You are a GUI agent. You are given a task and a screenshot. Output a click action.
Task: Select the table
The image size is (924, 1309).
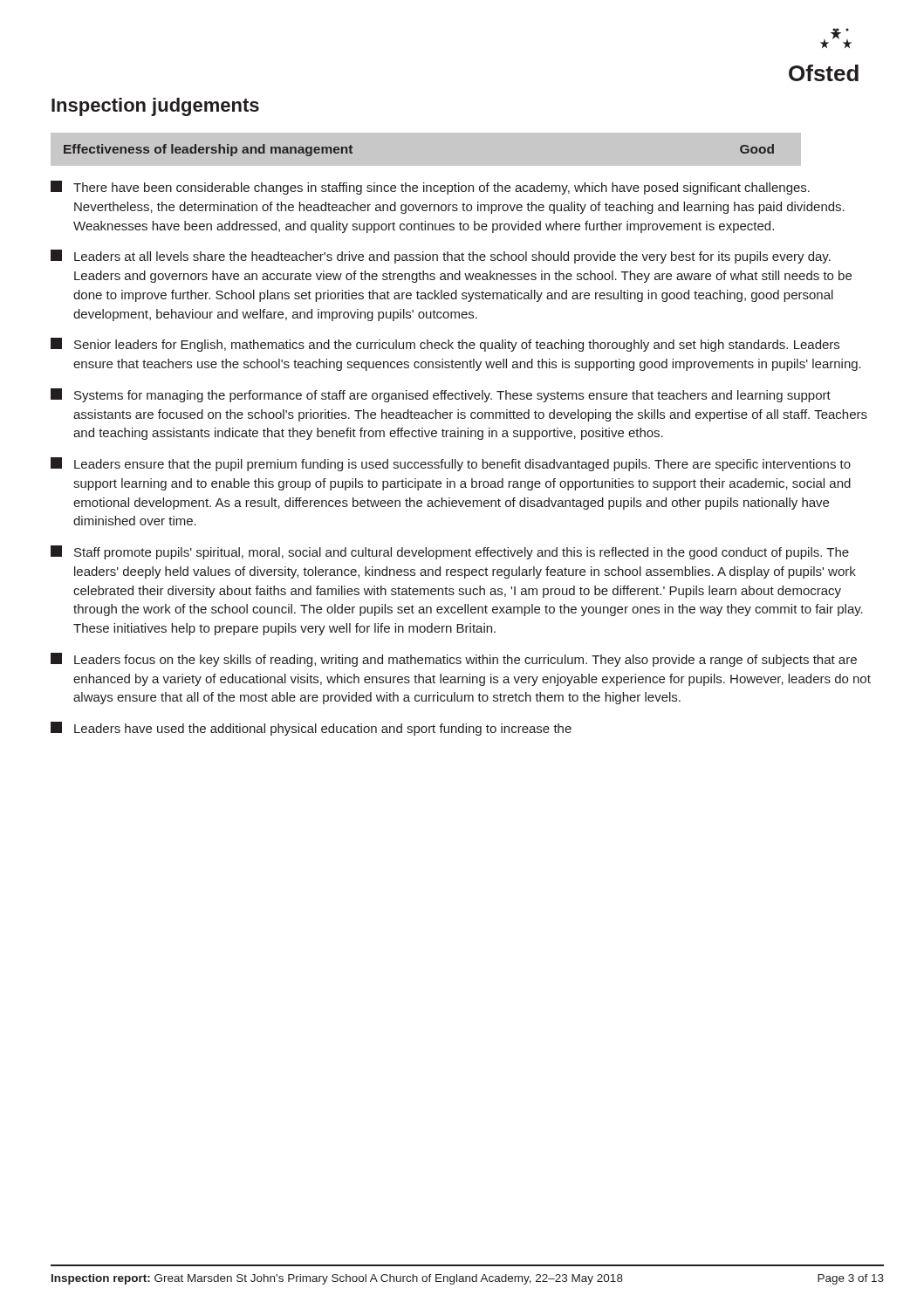426,149
